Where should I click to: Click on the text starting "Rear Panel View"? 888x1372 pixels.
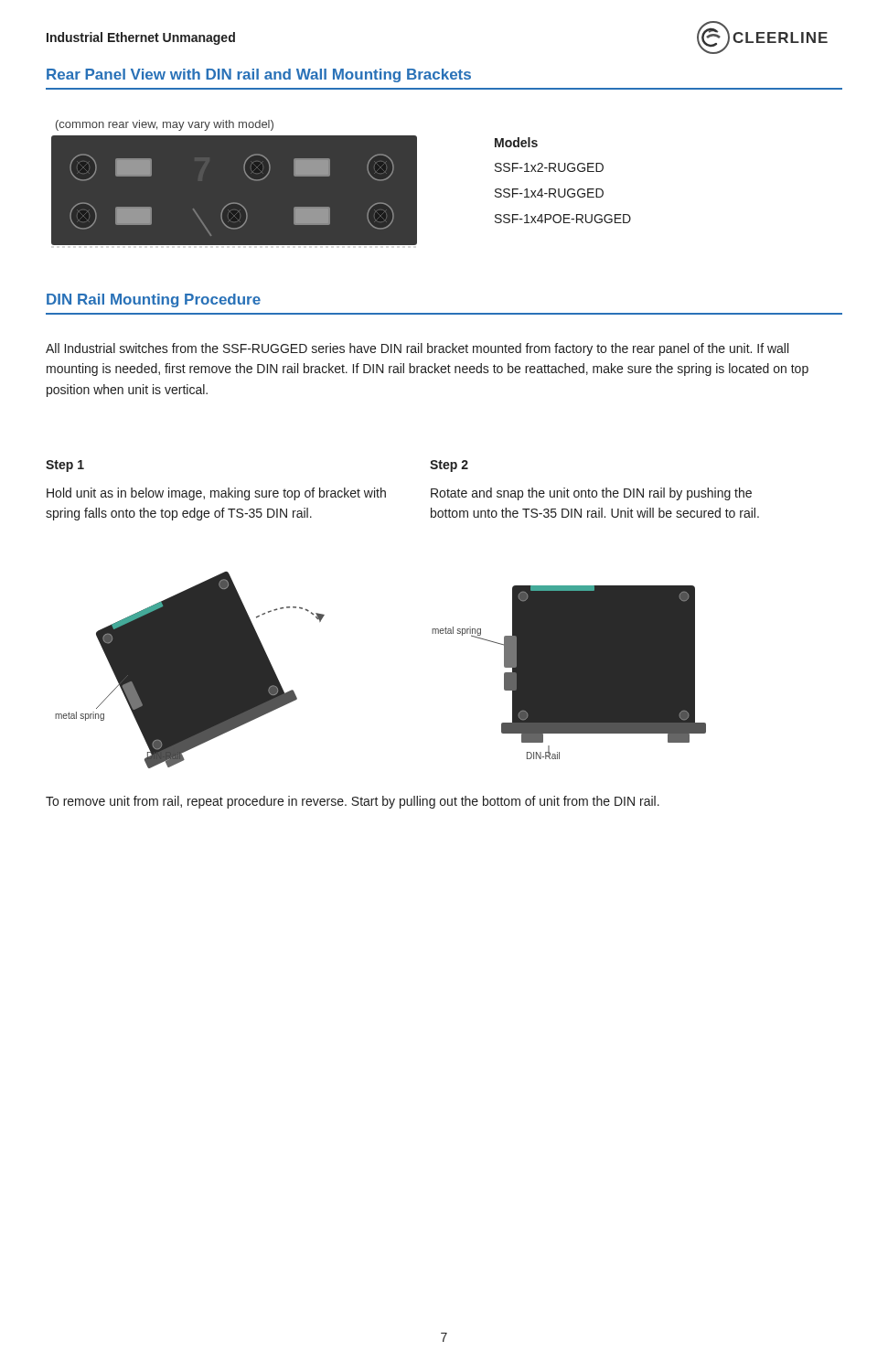point(444,78)
